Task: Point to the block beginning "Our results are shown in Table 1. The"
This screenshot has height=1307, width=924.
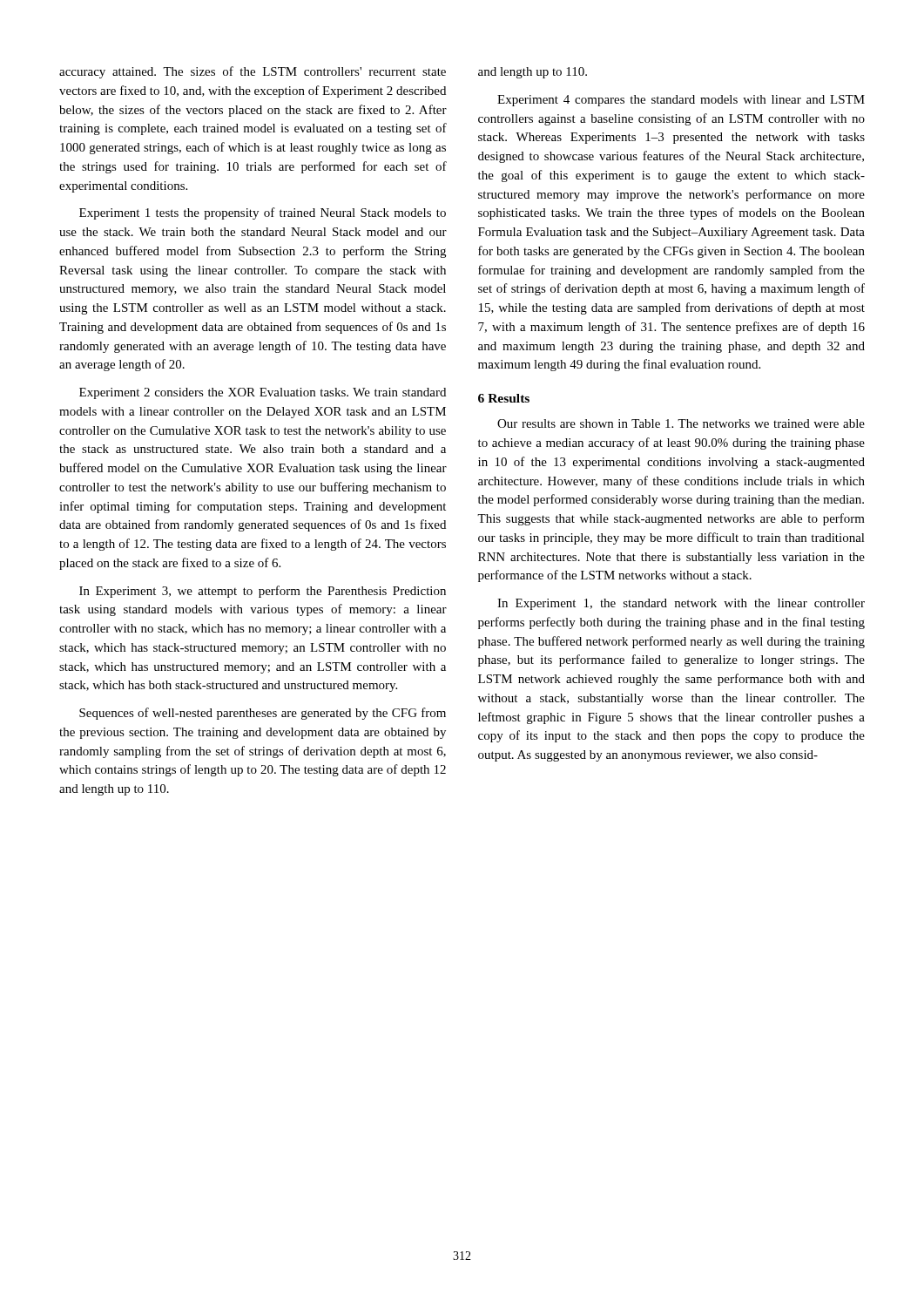Action: tap(671, 500)
